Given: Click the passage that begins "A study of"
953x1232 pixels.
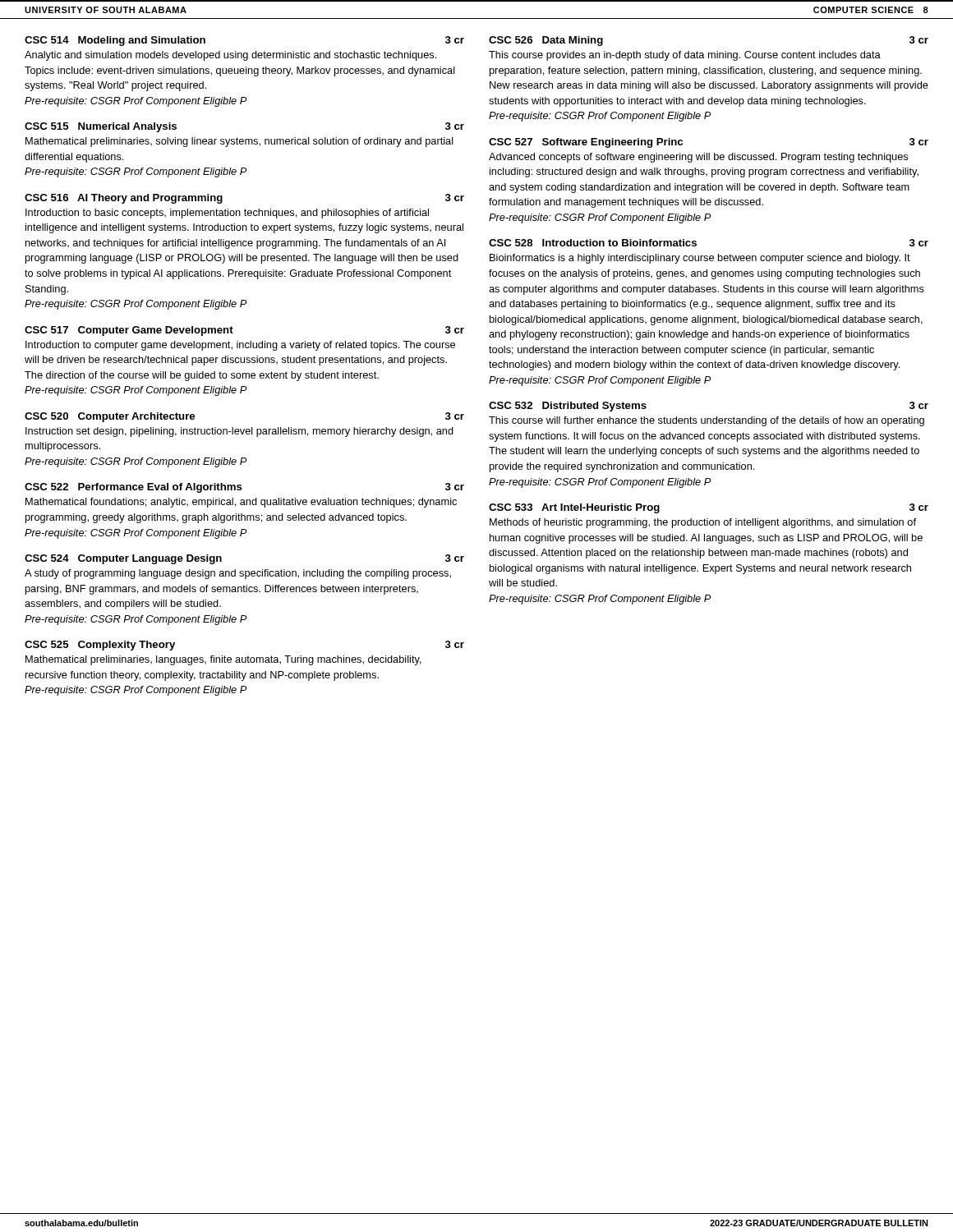Looking at the screenshot, I should pyautogui.click(x=238, y=596).
